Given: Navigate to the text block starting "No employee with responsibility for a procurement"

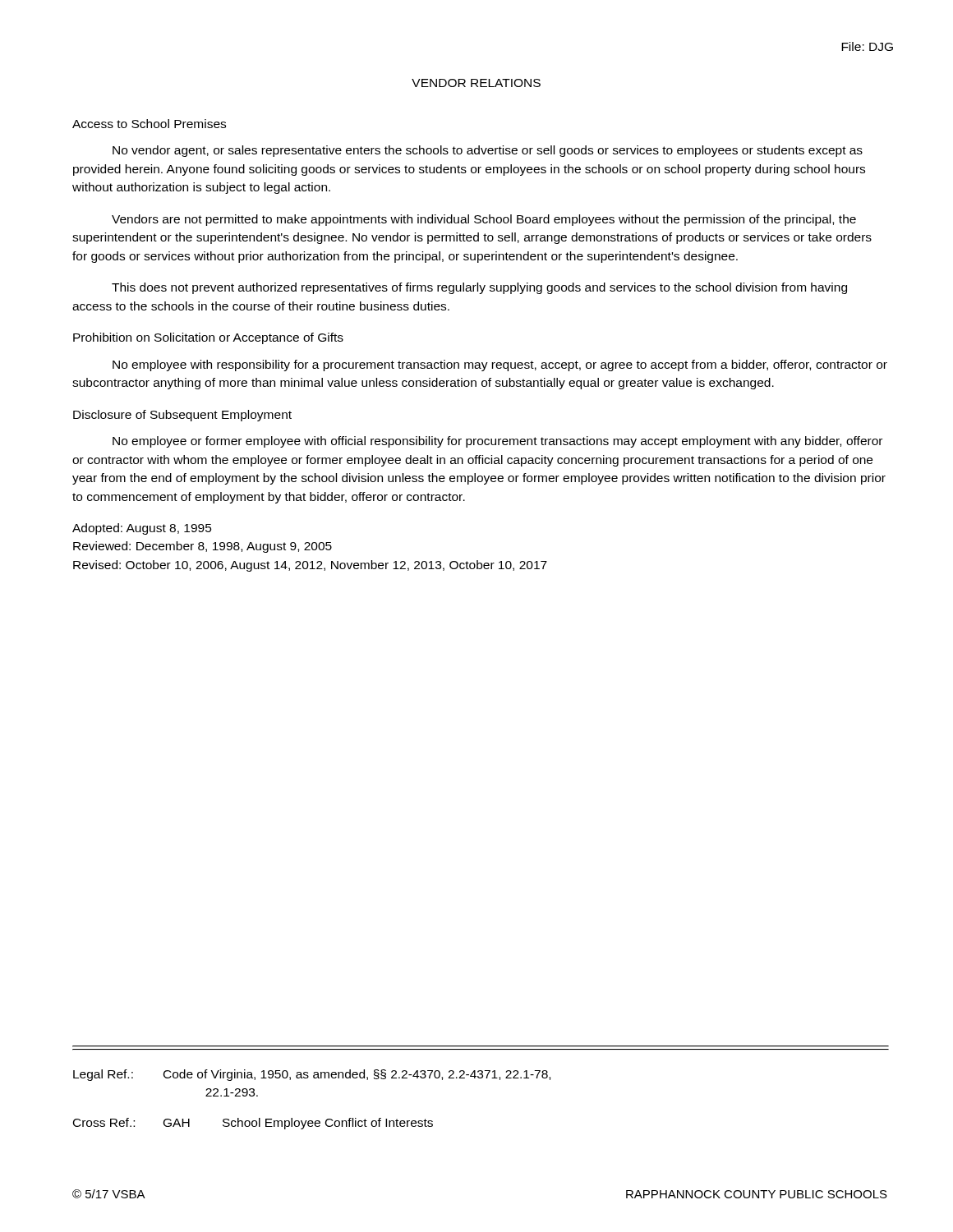Looking at the screenshot, I should click(x=480, y=373).
